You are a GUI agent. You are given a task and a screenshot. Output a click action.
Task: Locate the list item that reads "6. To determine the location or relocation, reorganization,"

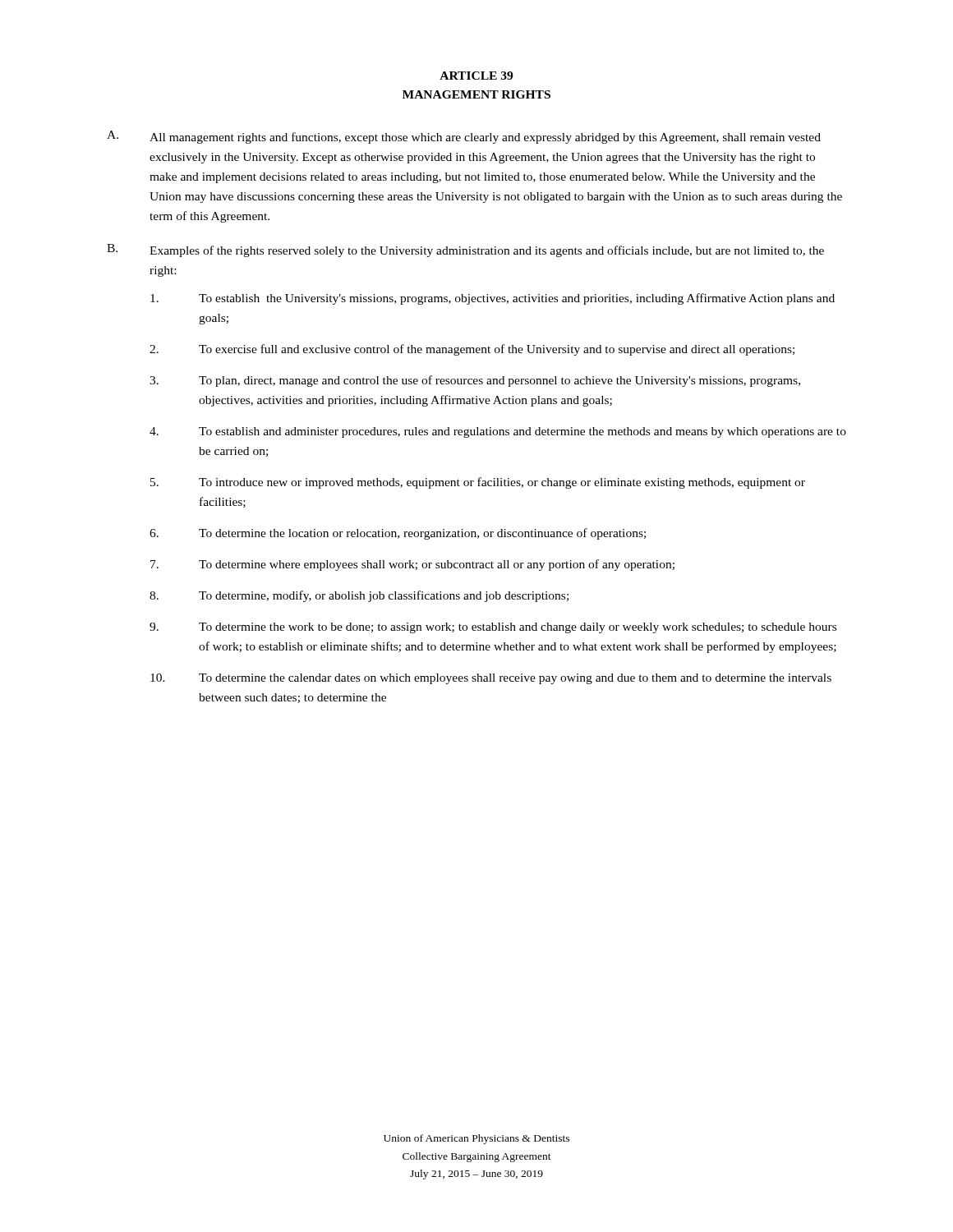click(498, 533)
